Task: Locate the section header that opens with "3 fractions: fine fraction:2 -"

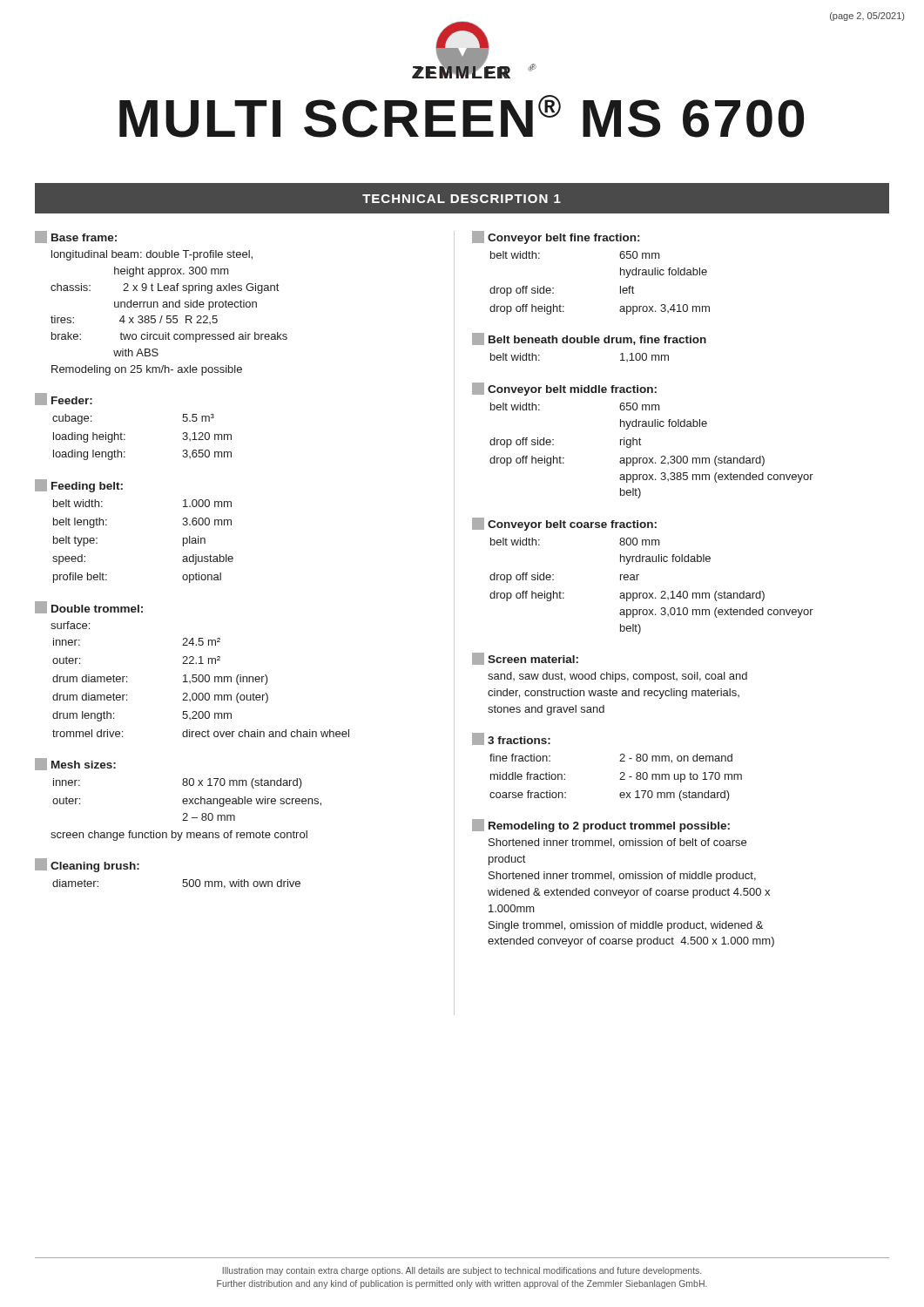Action: 681,769
